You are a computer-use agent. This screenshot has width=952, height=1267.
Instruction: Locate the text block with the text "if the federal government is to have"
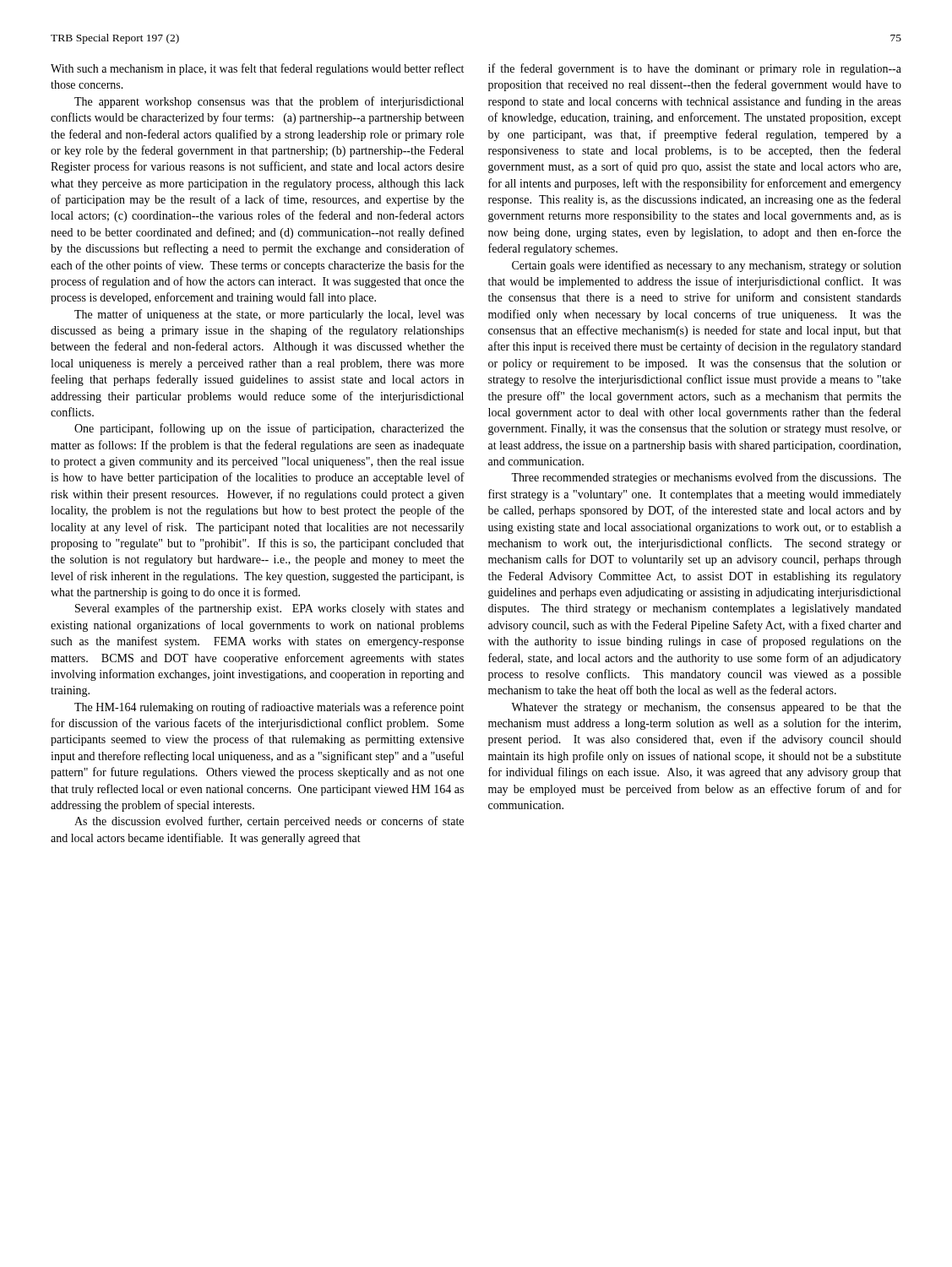(695, 437)
